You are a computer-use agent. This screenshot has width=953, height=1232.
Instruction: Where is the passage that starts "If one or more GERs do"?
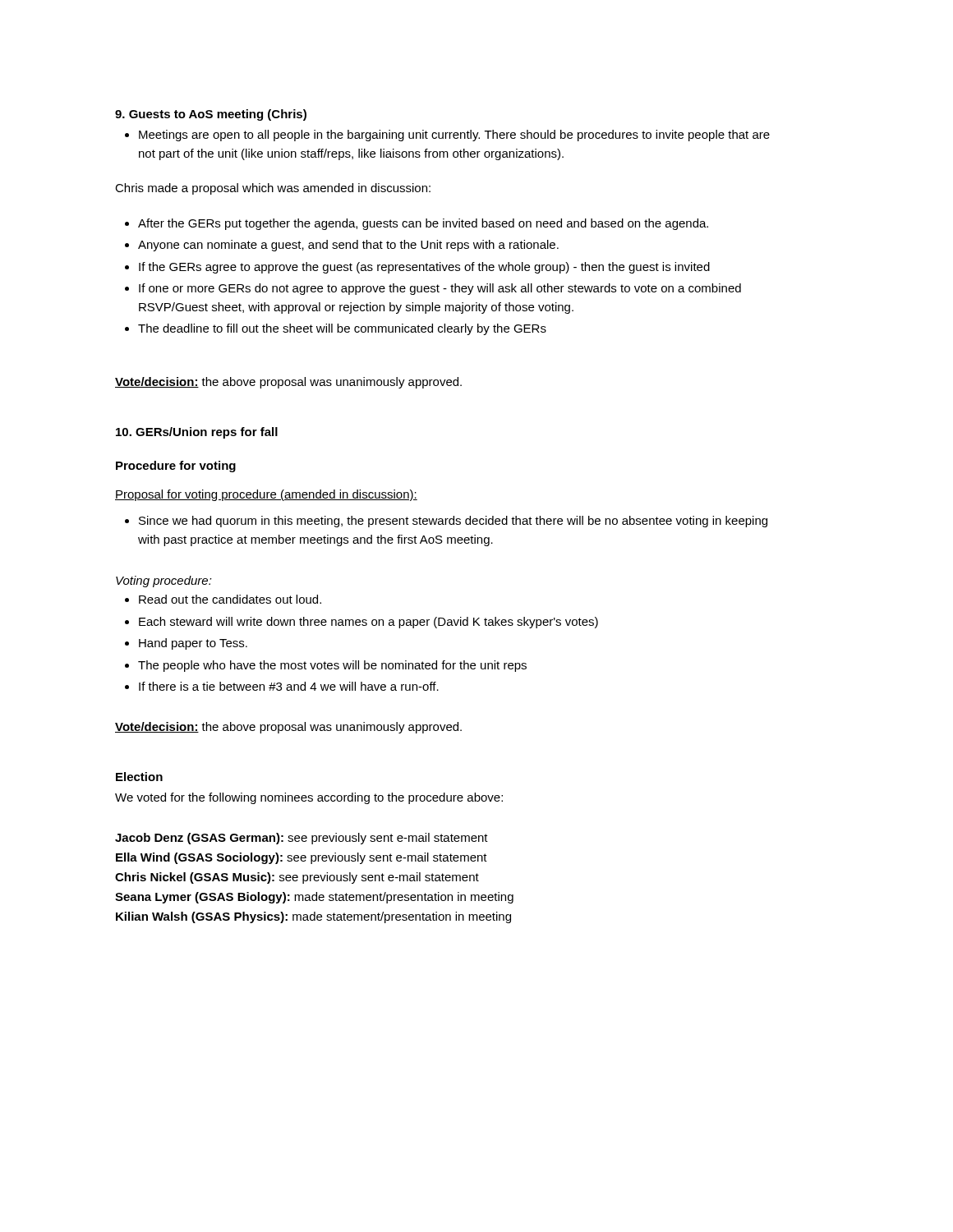click(440, 297)
